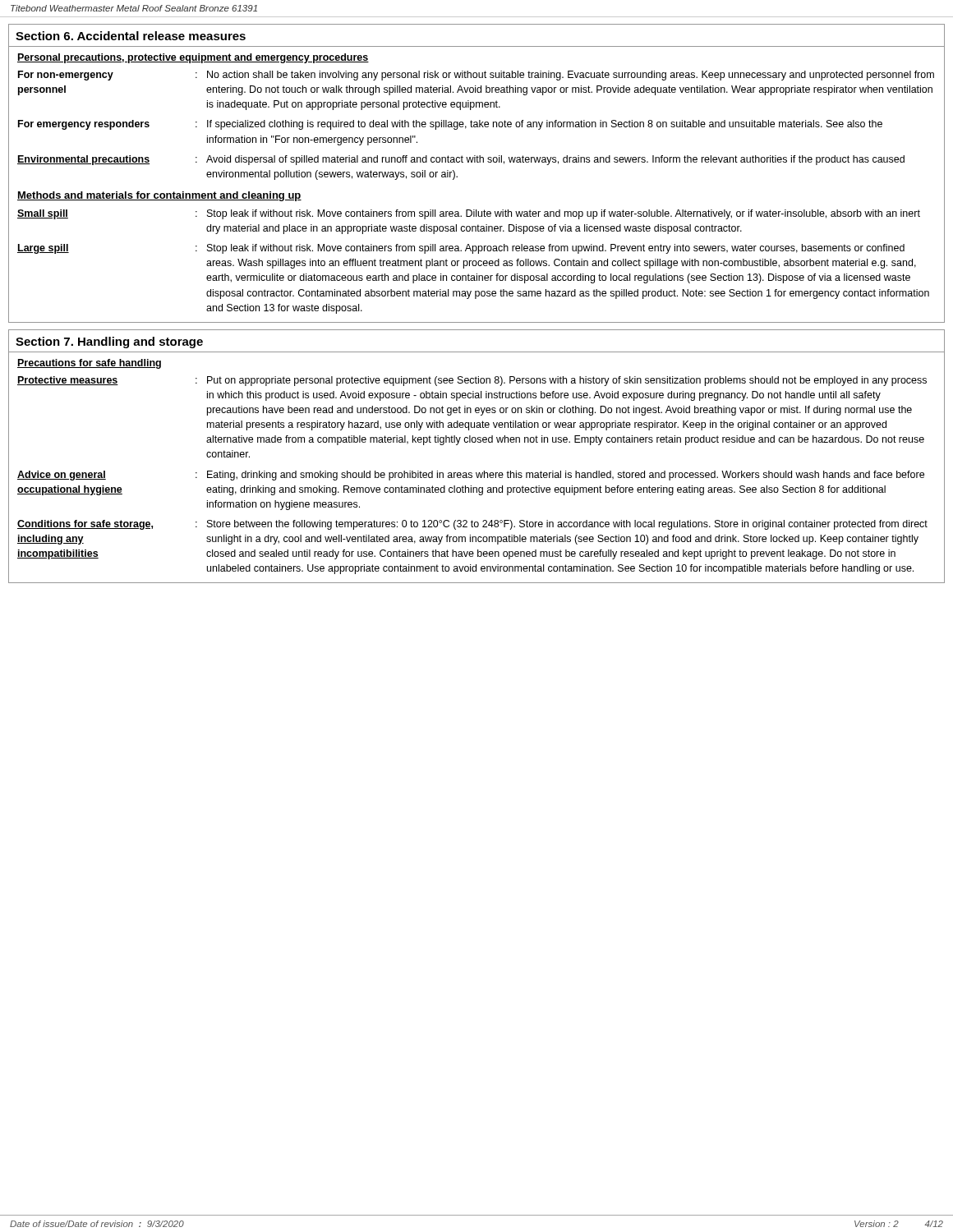The image size is (953, 1232).
Task: Click on the block starting "Methods and materials for containment and"
Action: (159, 196)
